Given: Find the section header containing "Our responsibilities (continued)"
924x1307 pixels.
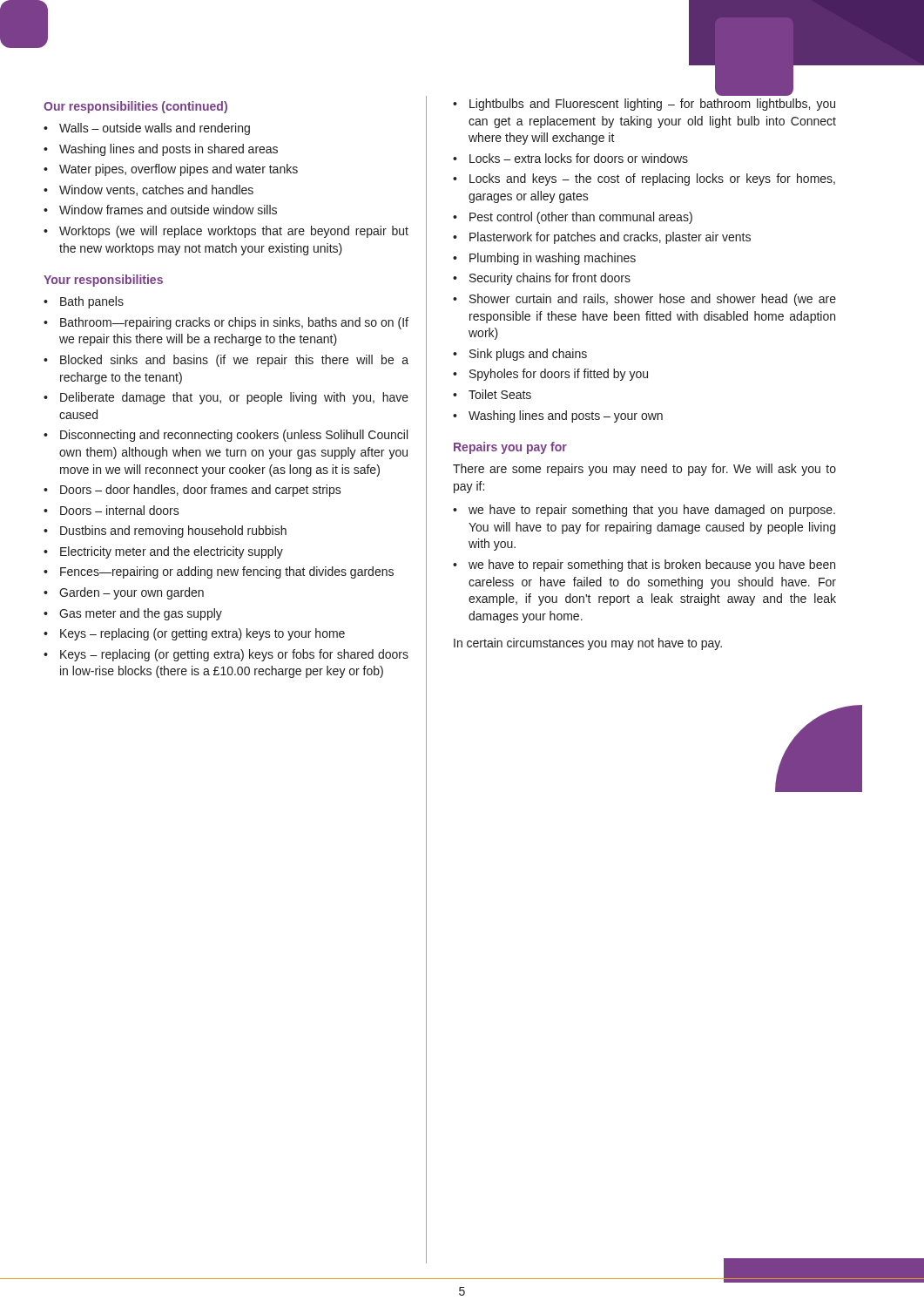Looking at the screenshot, I should (136, 106).
